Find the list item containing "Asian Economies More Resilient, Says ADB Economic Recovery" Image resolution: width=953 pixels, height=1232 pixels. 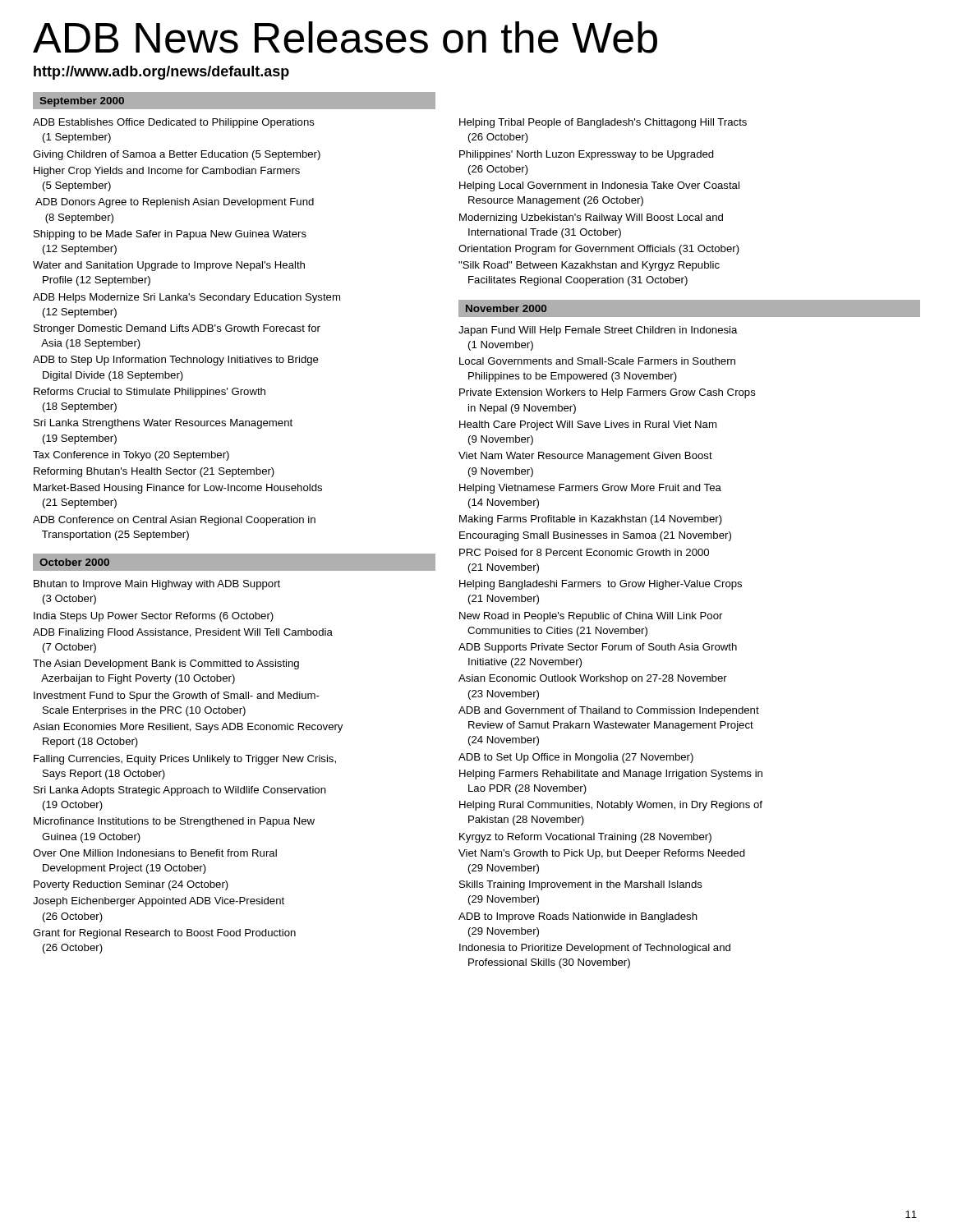point(188,734)
